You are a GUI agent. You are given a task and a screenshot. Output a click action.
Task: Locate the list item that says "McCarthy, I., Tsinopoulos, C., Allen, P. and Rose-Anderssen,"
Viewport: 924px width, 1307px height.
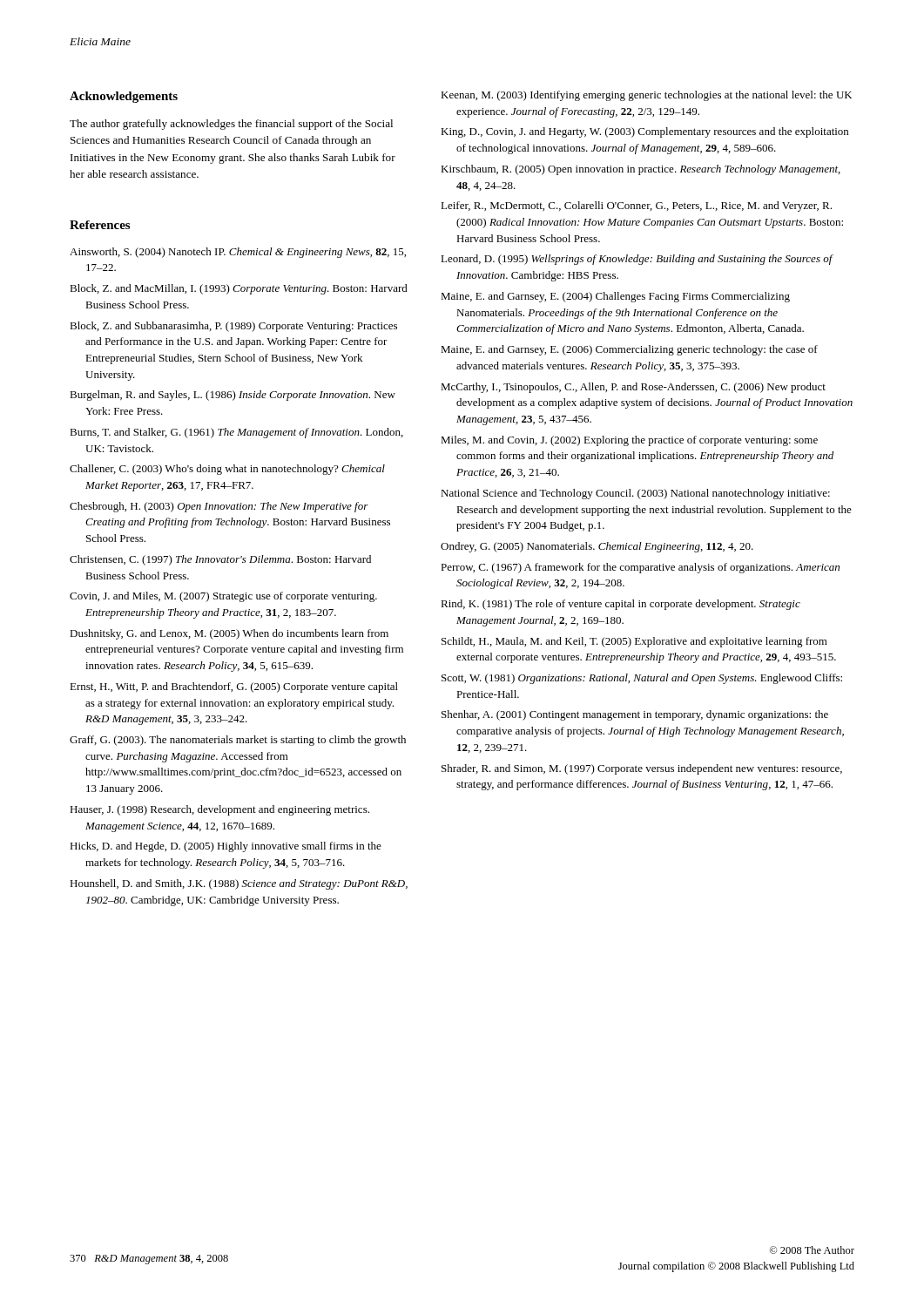tap(647, 402)
